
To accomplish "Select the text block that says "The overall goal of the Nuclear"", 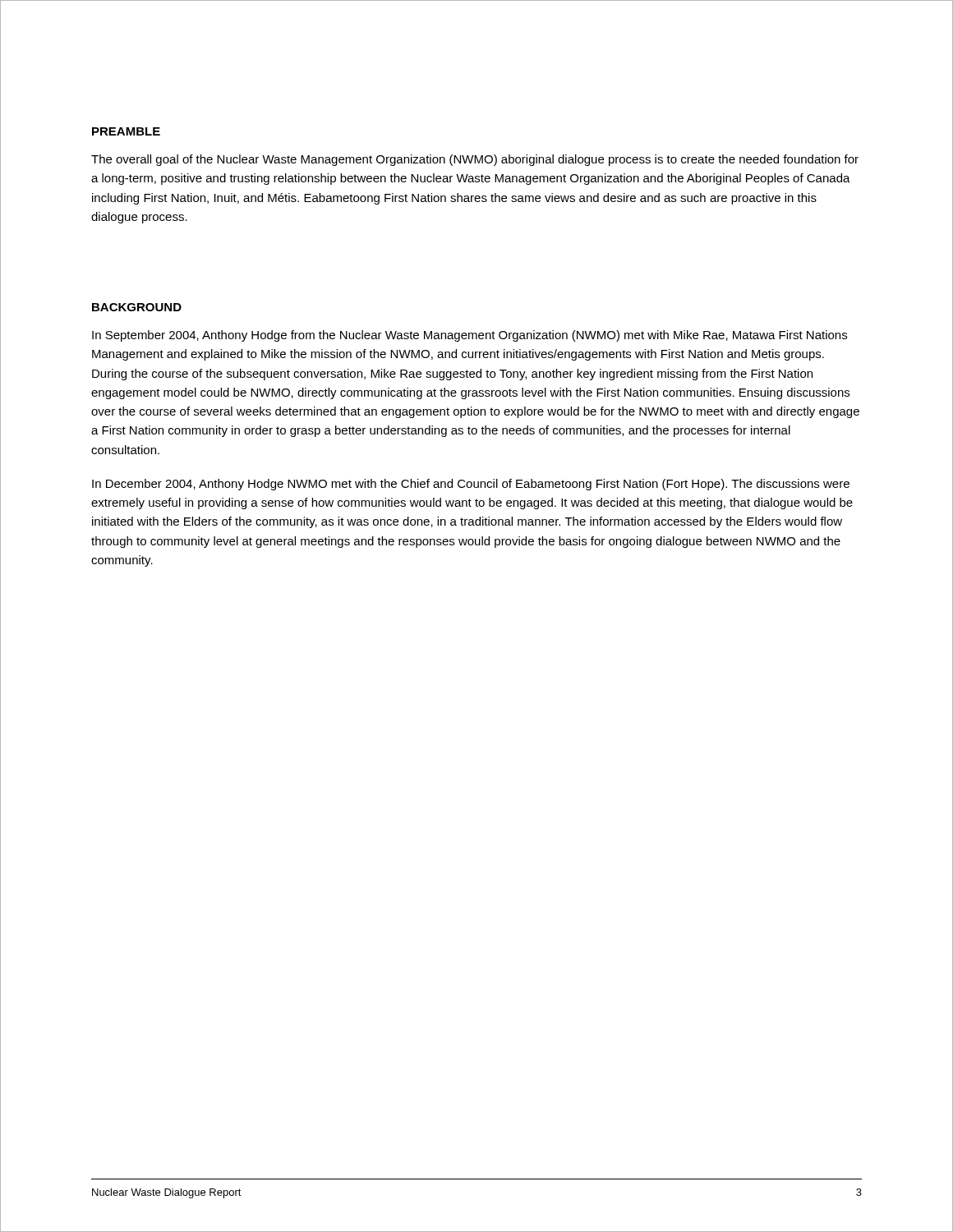I will [475, 188].
